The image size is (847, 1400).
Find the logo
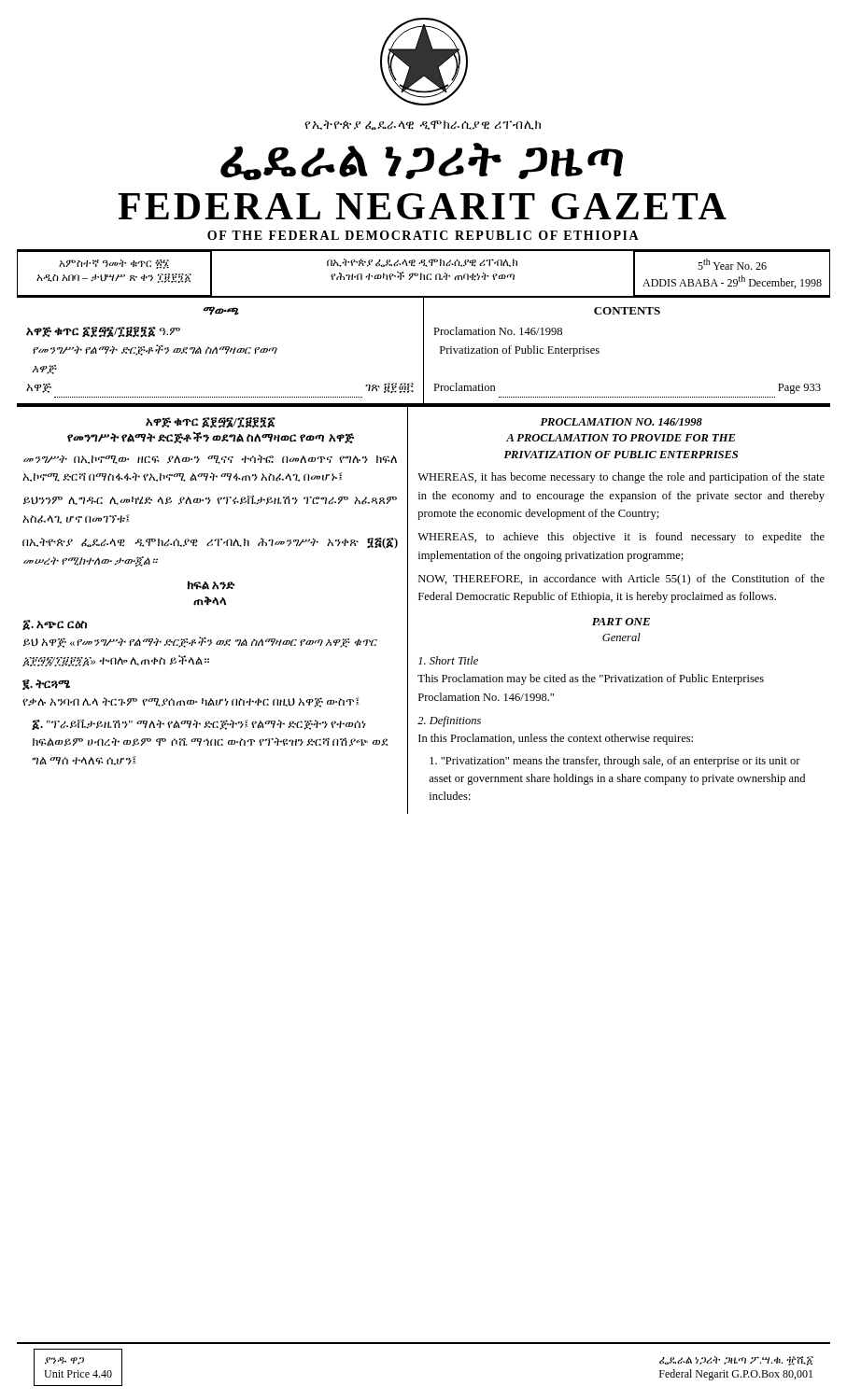tap(424, 59)
